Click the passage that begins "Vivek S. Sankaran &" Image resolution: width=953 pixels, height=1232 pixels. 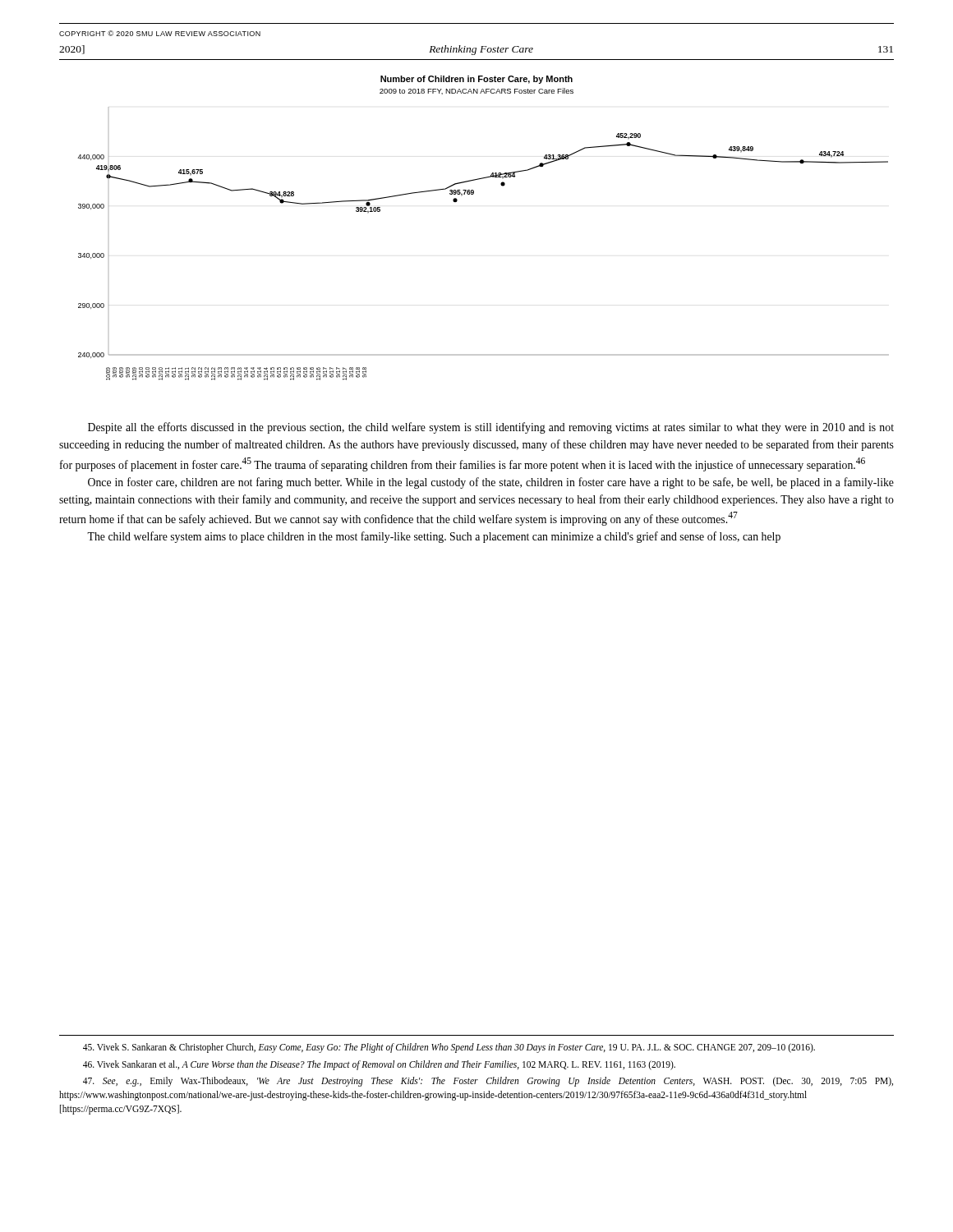476,1048
